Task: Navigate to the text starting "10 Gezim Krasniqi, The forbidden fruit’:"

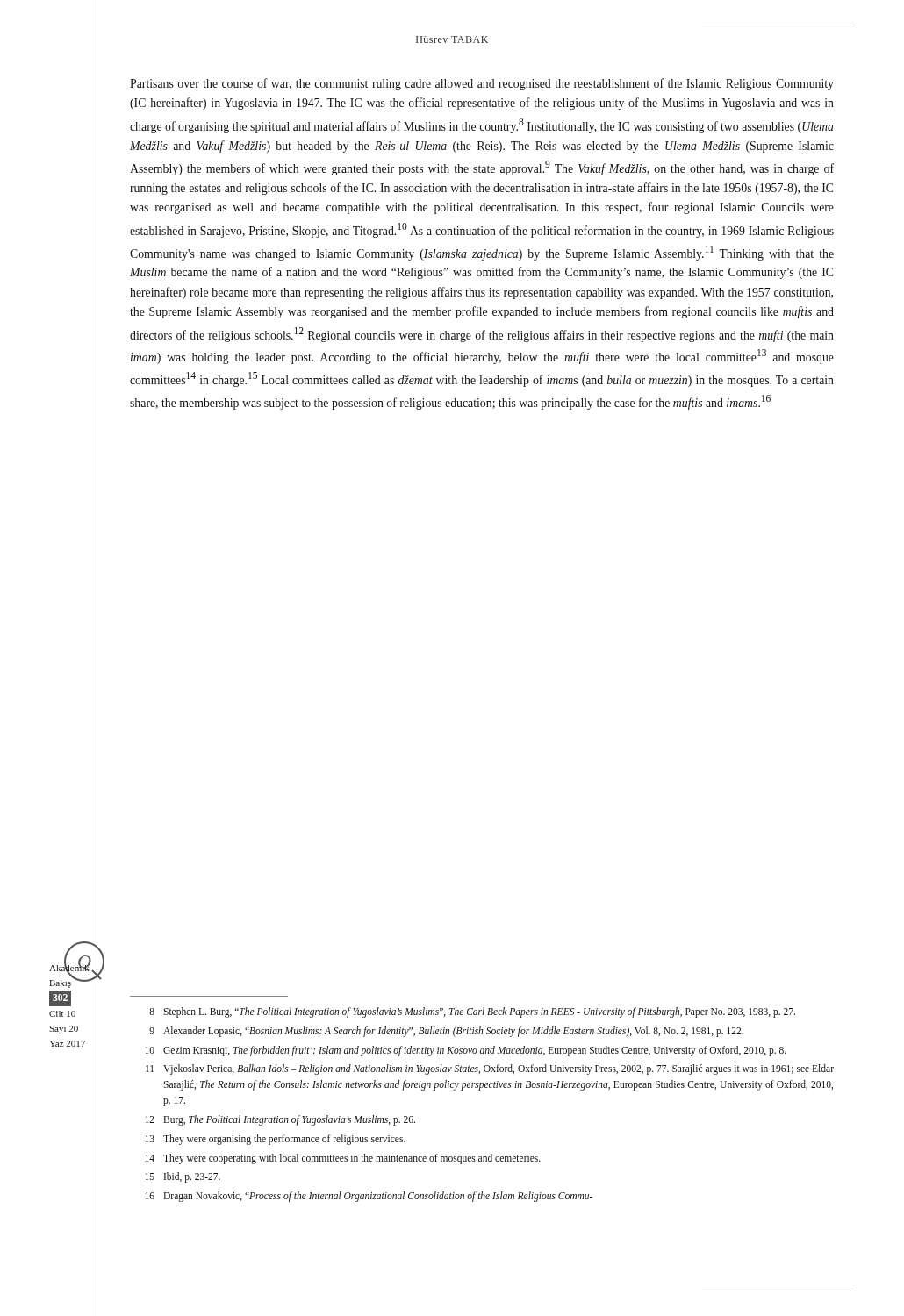Action: [482, 1051]
